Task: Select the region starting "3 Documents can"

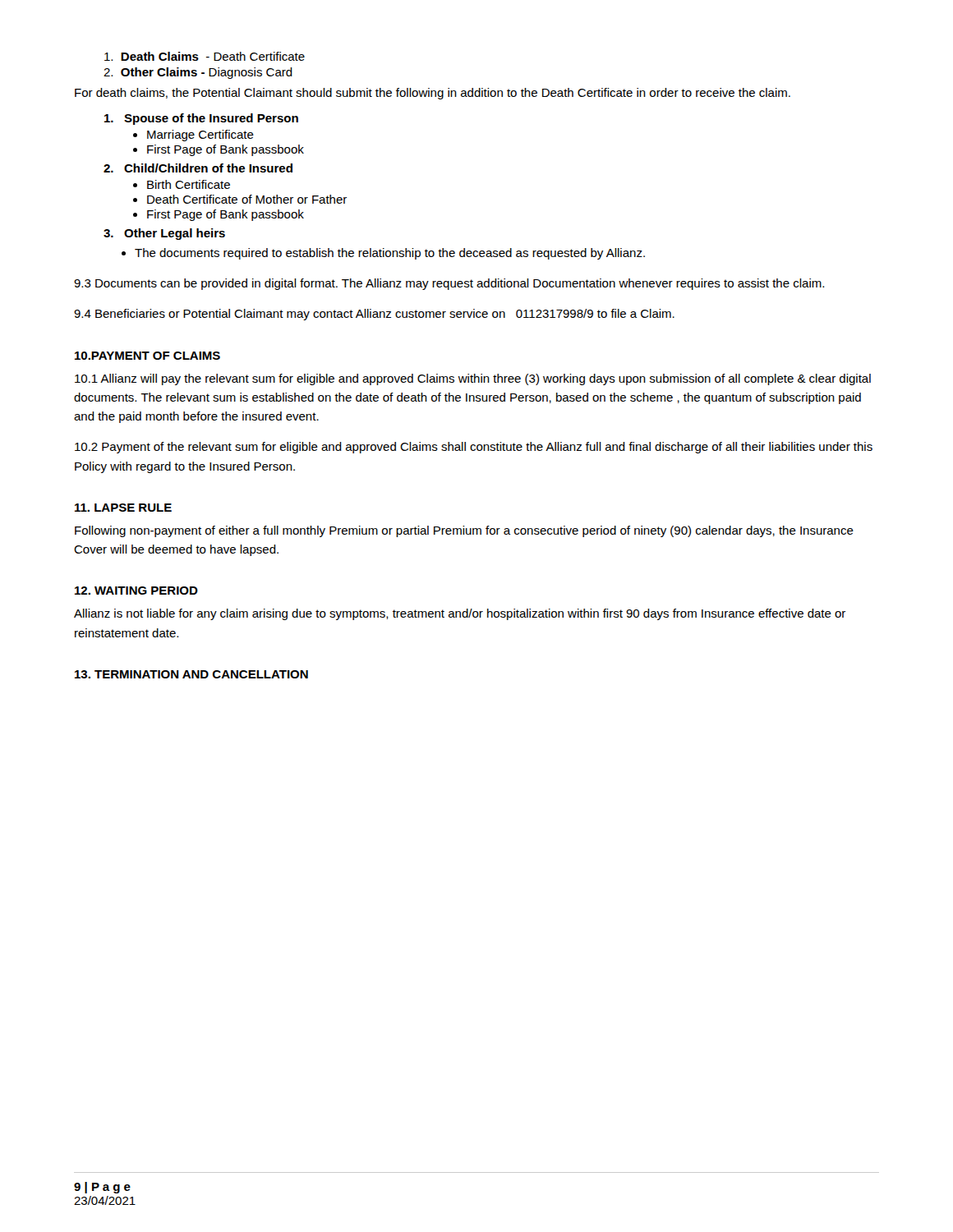Action: 450,283
